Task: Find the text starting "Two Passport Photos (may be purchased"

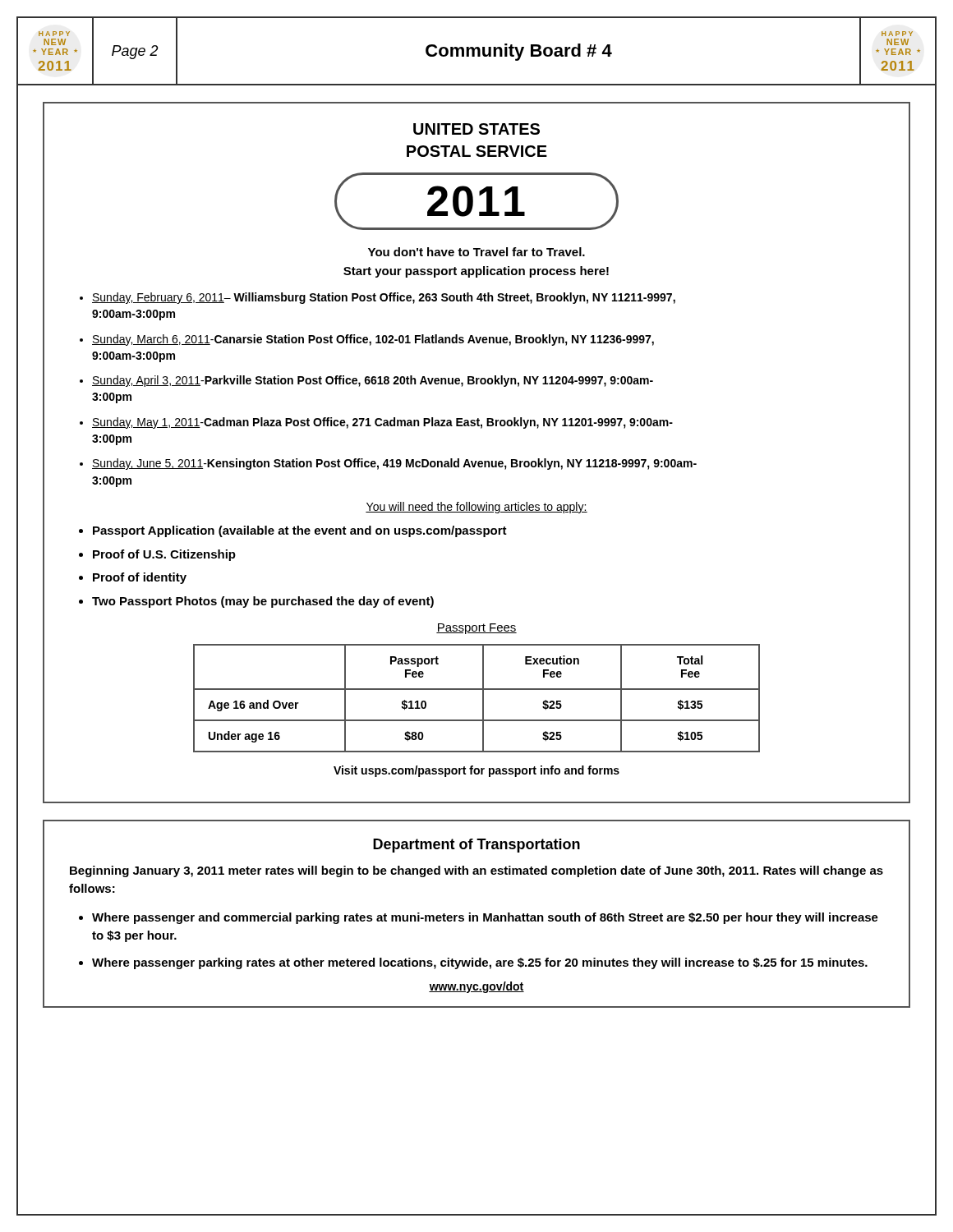Action: (x=263, y=601)
